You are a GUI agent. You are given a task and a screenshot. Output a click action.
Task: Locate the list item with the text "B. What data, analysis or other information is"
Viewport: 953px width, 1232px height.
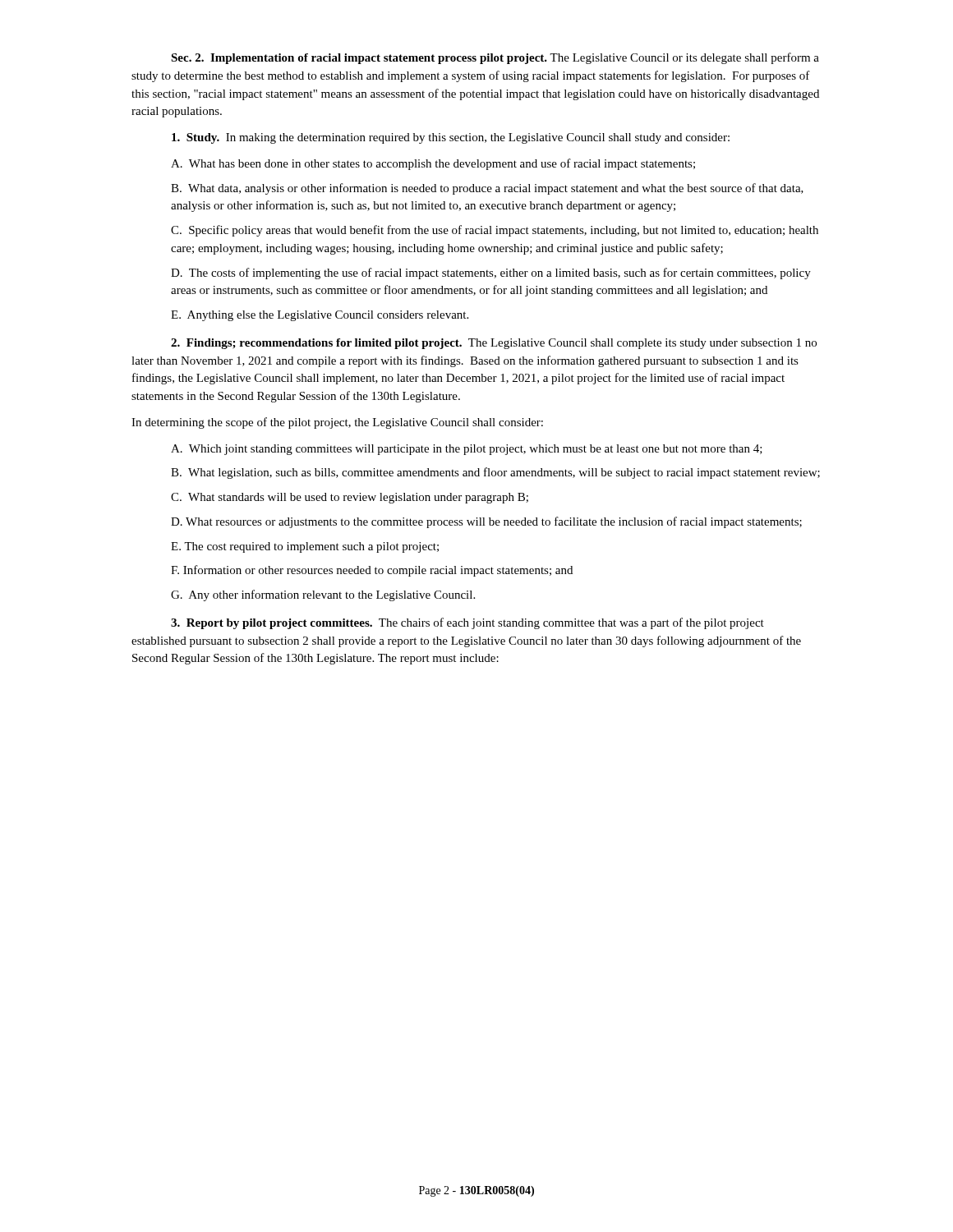(487, 197)
